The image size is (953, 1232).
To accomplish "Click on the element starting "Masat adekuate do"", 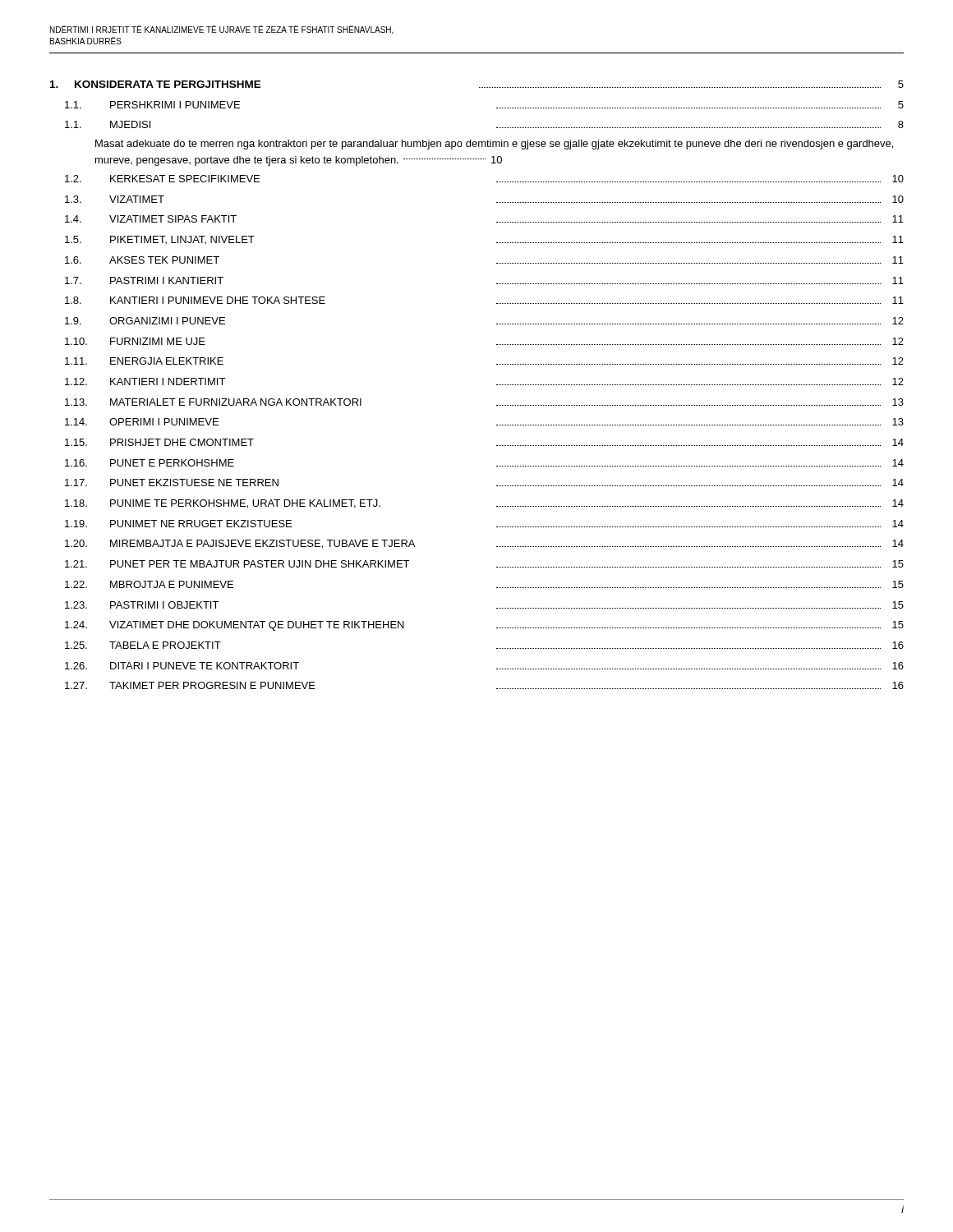I will 494,151.
